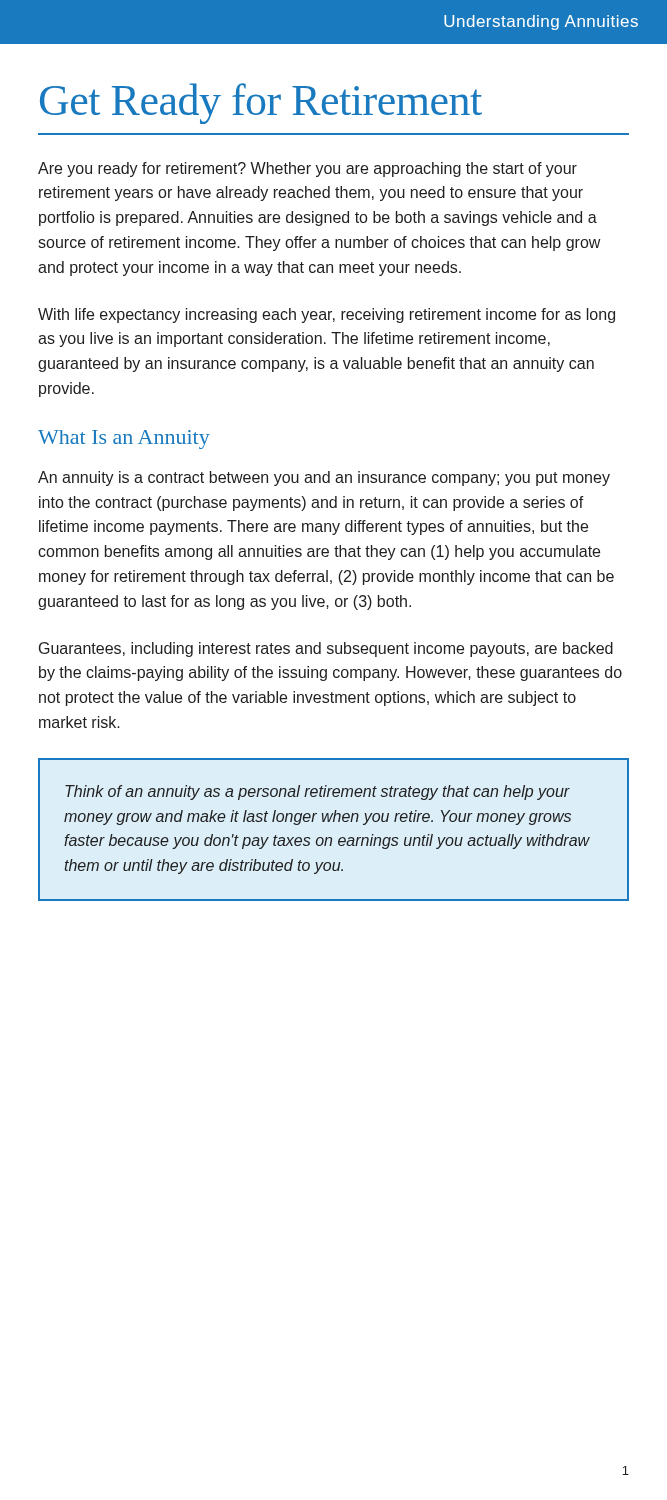Select the text block with the text "Are you ready for retirement? Whether you are"
667x1500 pixels.
[x=319, y=218]
